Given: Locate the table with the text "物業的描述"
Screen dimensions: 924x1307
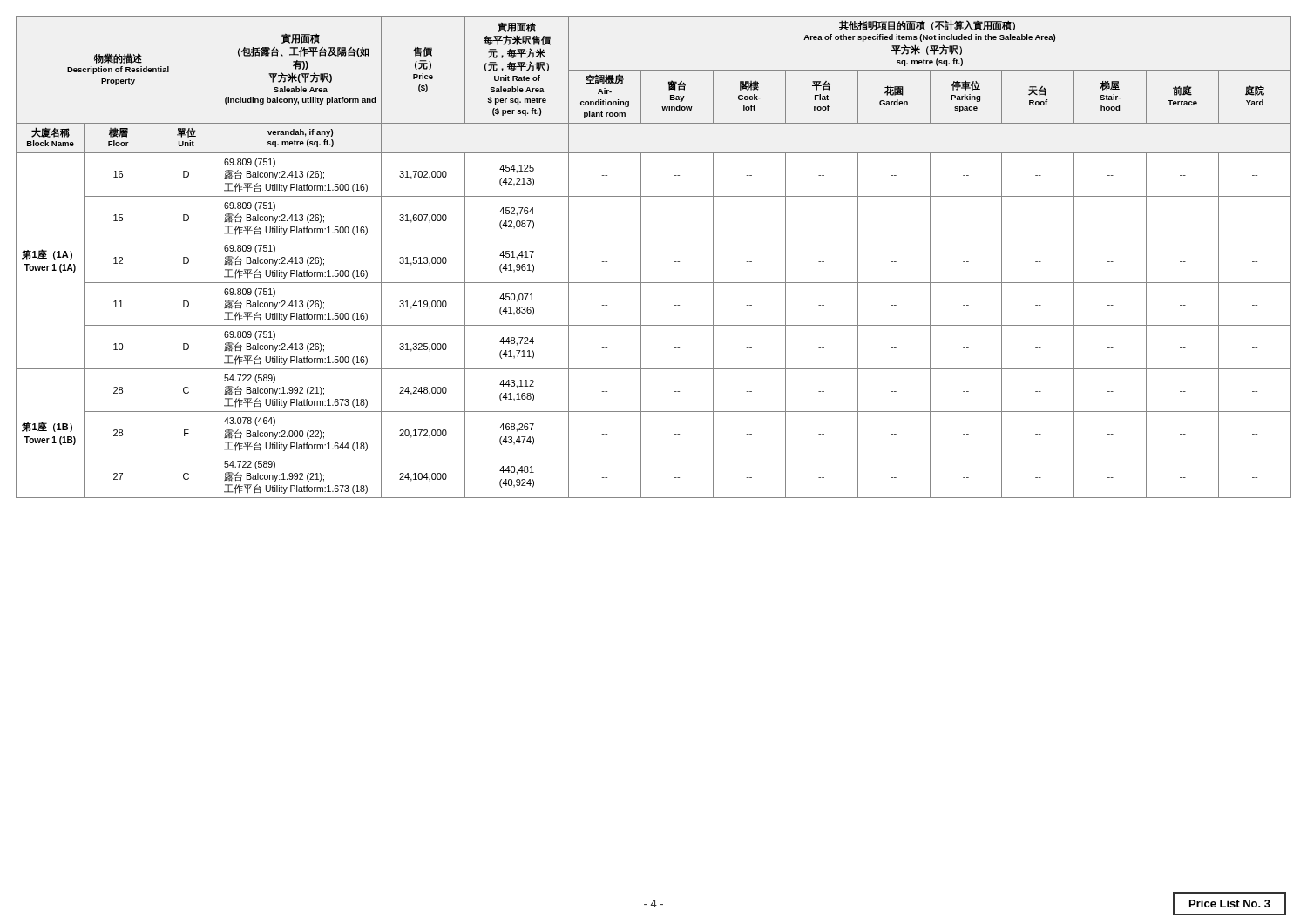Looking at the screenshot, I should coord(654,257).
